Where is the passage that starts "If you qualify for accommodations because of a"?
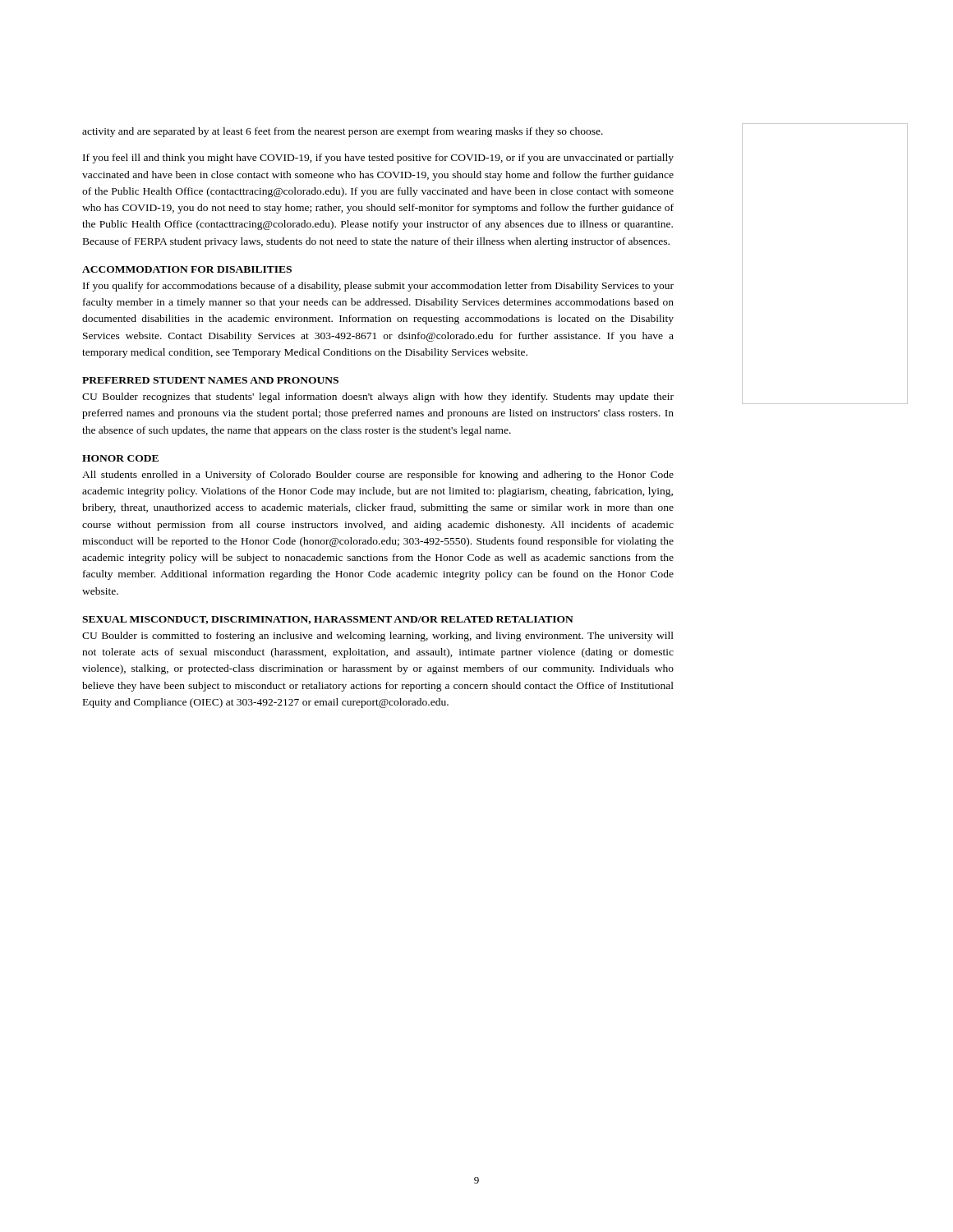Viewport: 953px width, 1232px height. pyautogui.click(x=378, y=319)
